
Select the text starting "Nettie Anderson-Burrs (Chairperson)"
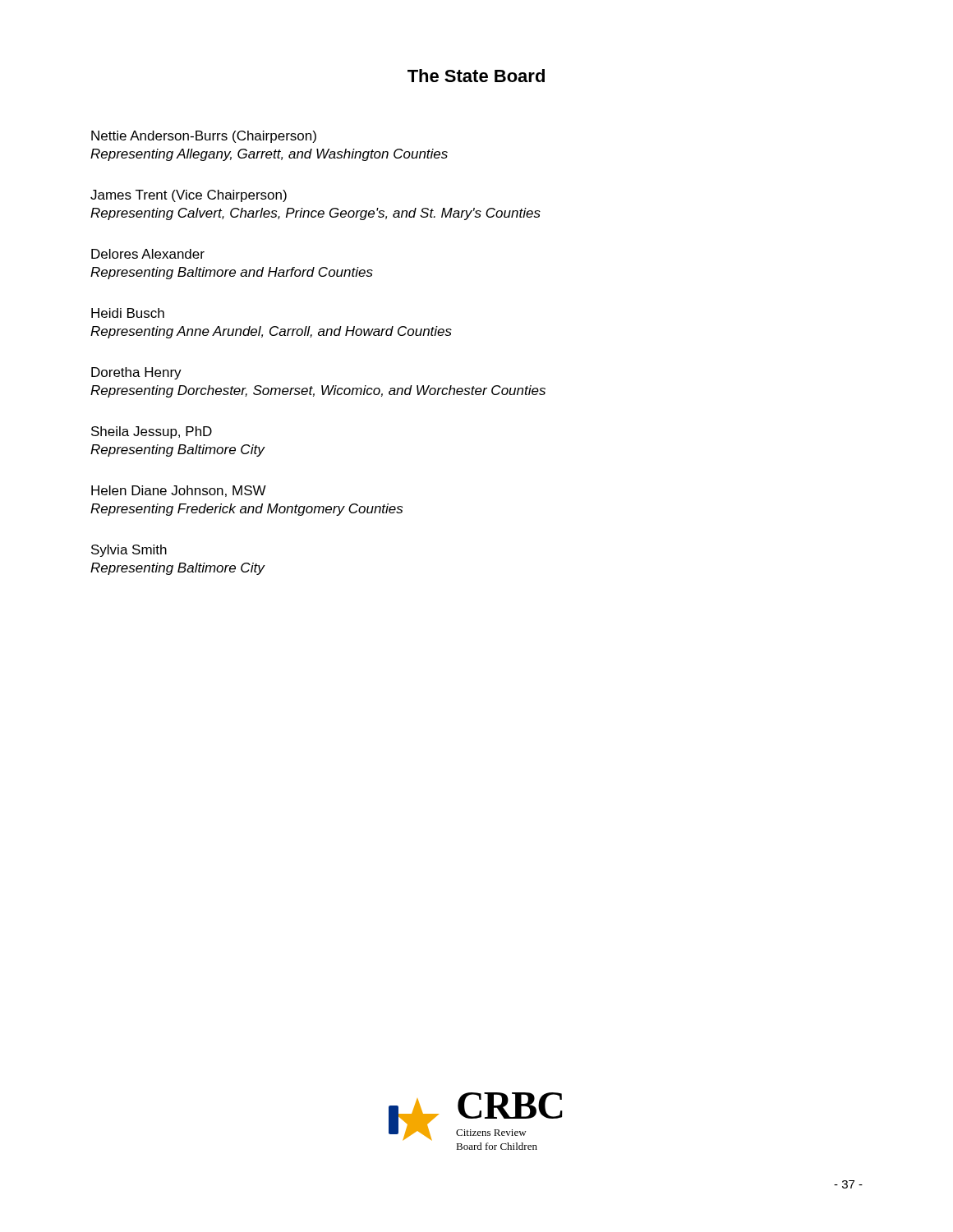click(204, 137)
